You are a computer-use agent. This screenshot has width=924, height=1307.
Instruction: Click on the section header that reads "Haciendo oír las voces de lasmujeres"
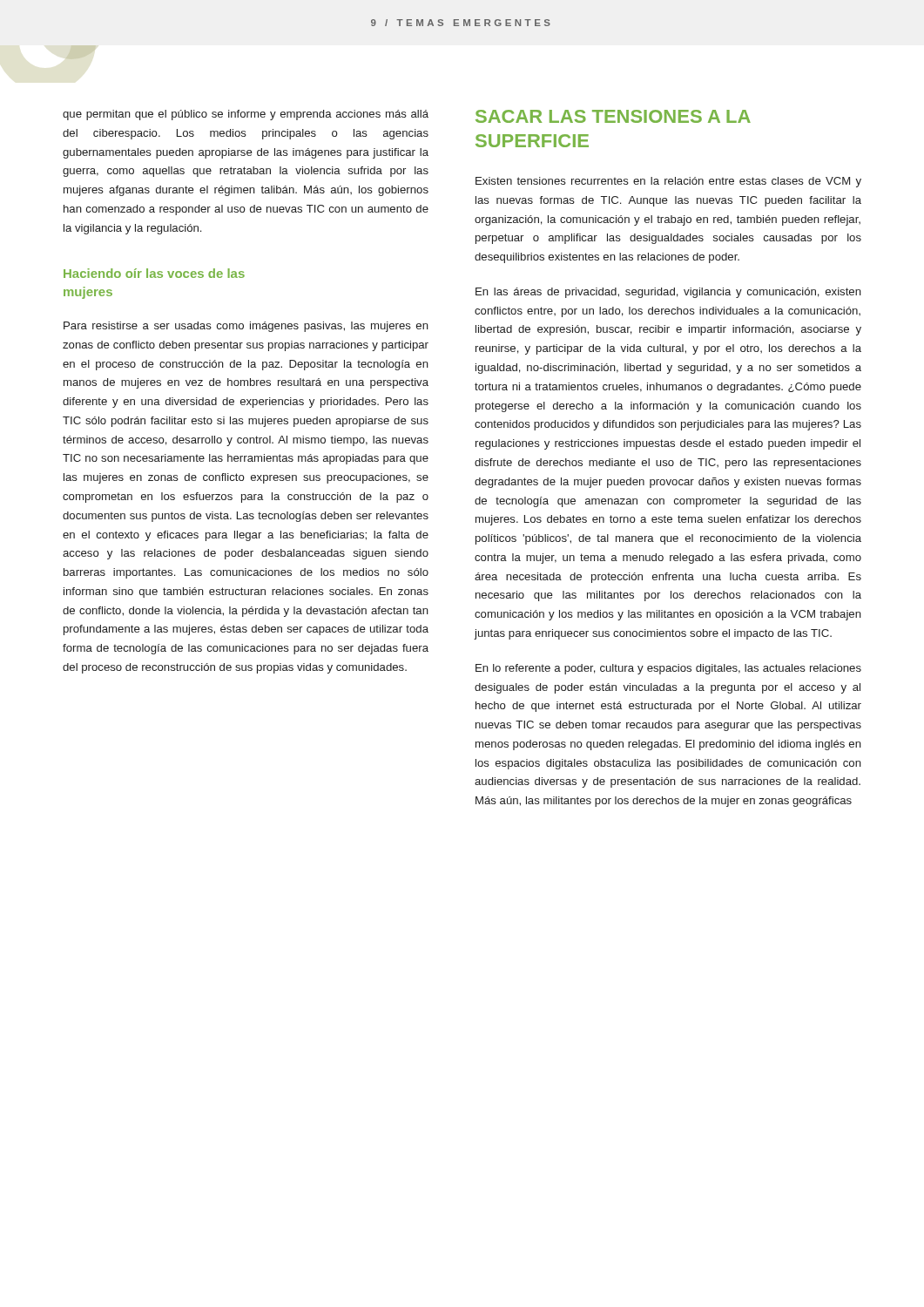point(246,283)
